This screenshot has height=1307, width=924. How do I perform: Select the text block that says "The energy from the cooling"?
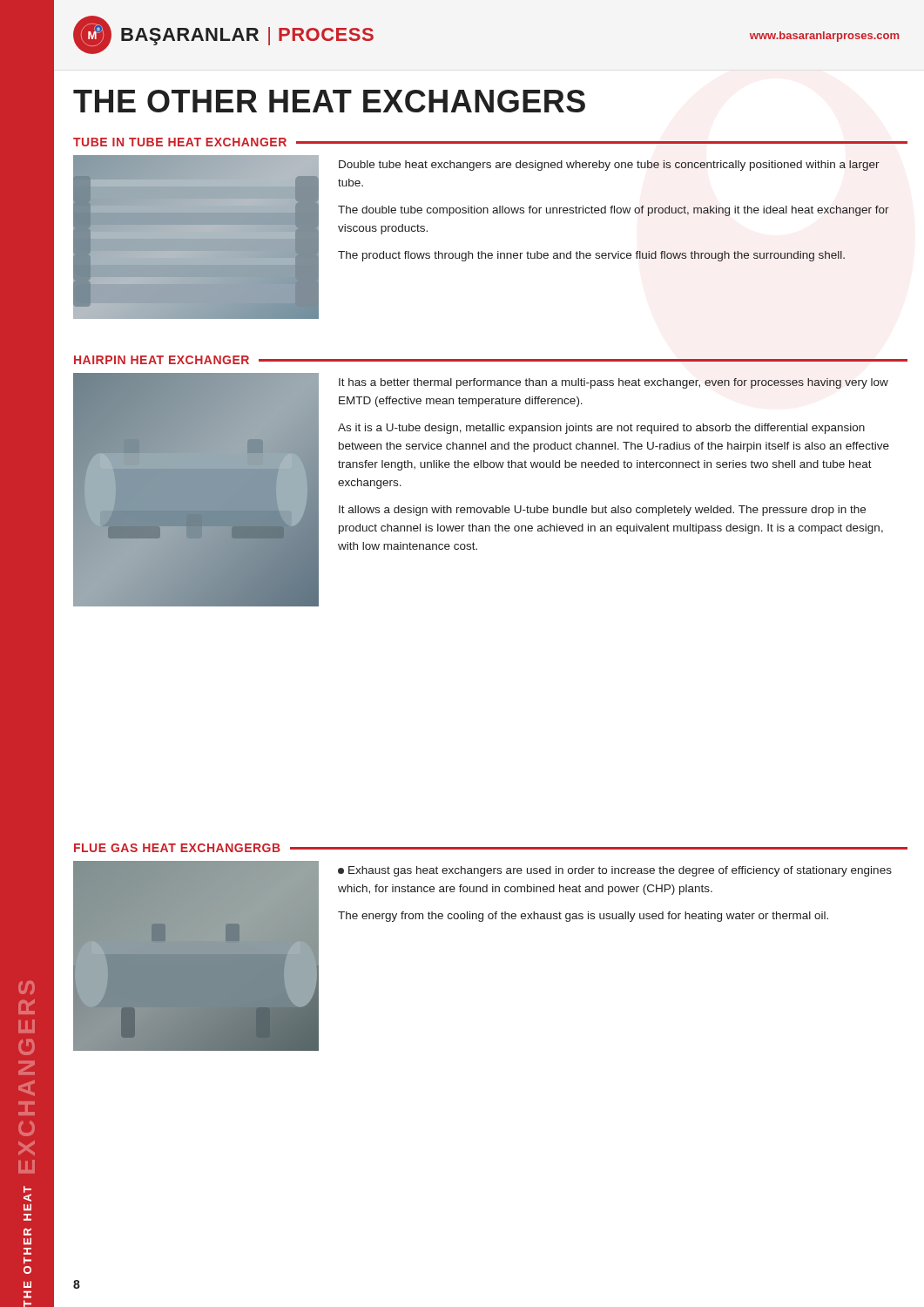coord(584,915)
